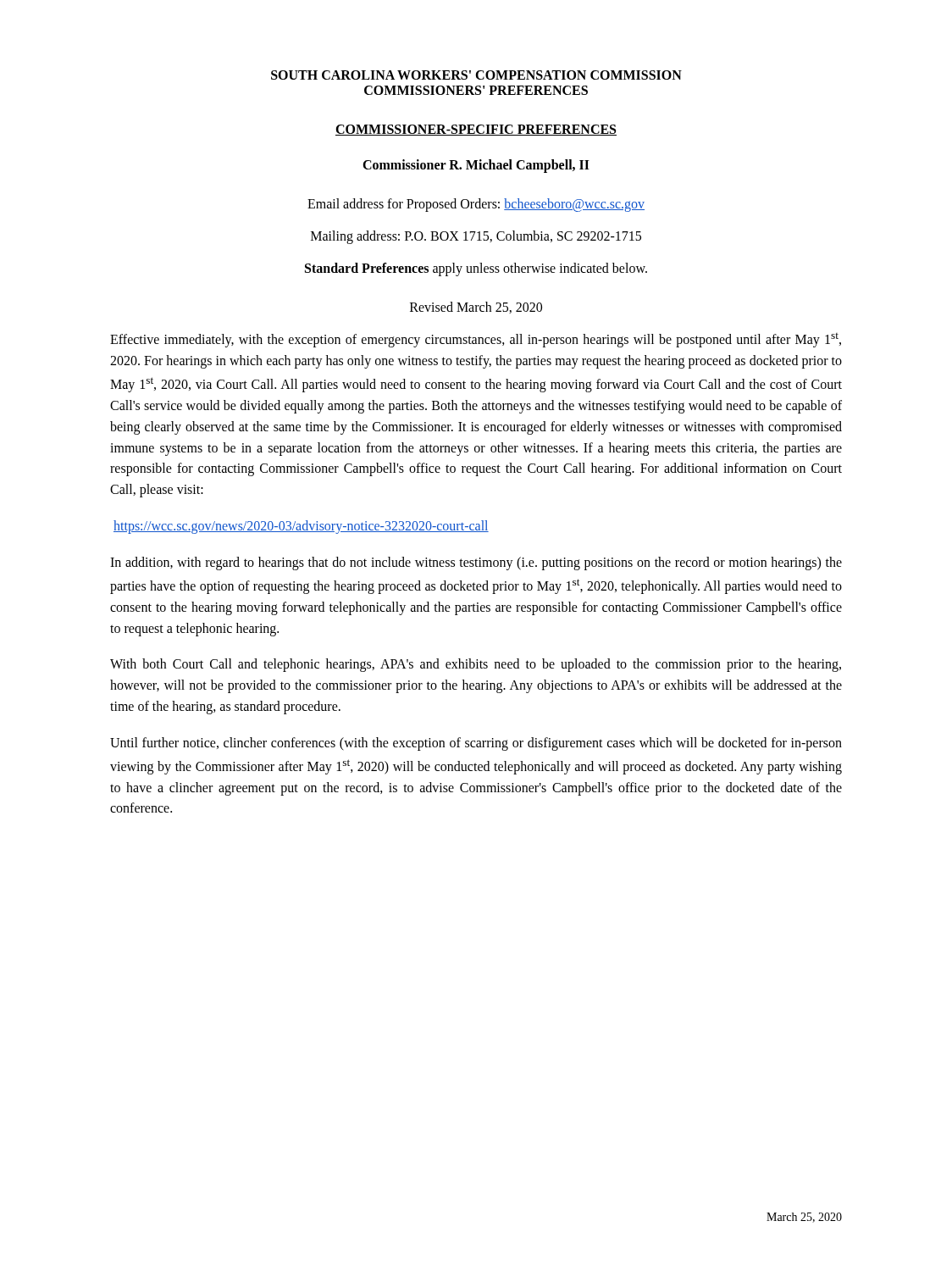
Task: Point to "Revised March 25, 2020"
Action: click(x=476, y=307)
